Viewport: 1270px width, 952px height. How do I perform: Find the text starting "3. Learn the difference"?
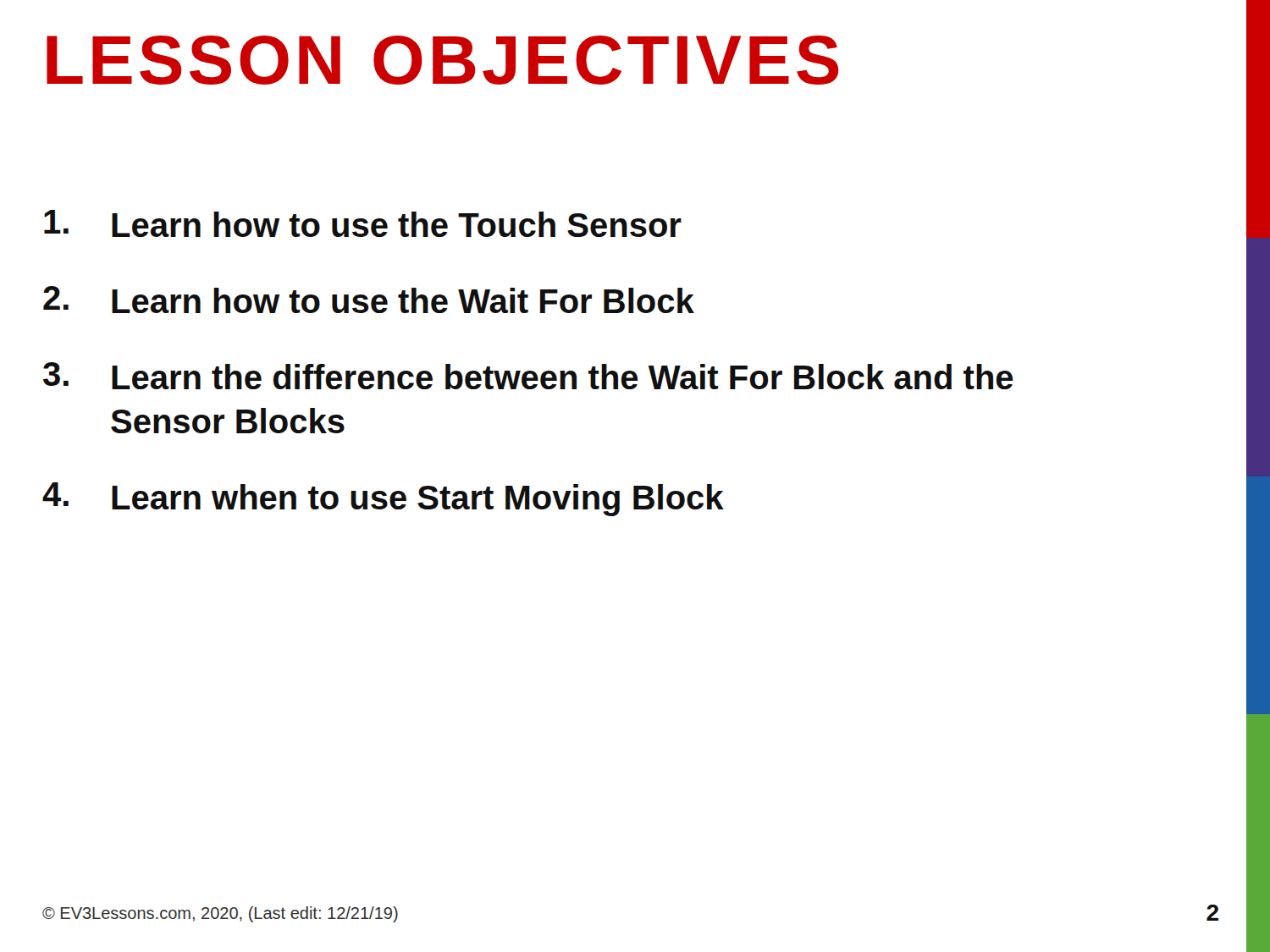[x=528, y=399]
